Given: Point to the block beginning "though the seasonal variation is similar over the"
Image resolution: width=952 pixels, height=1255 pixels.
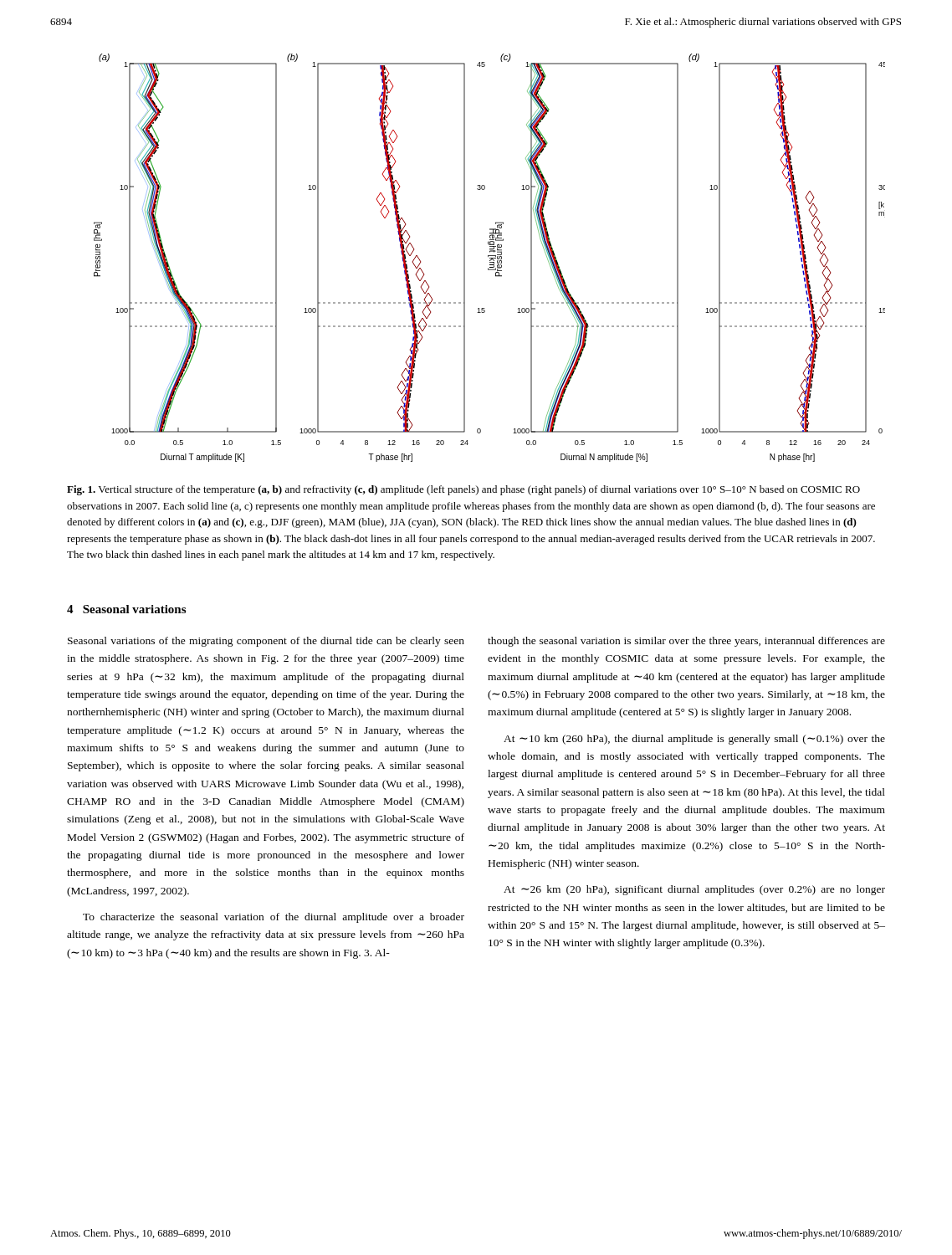Looking at the screenshot, I should [x=686, y=792].
